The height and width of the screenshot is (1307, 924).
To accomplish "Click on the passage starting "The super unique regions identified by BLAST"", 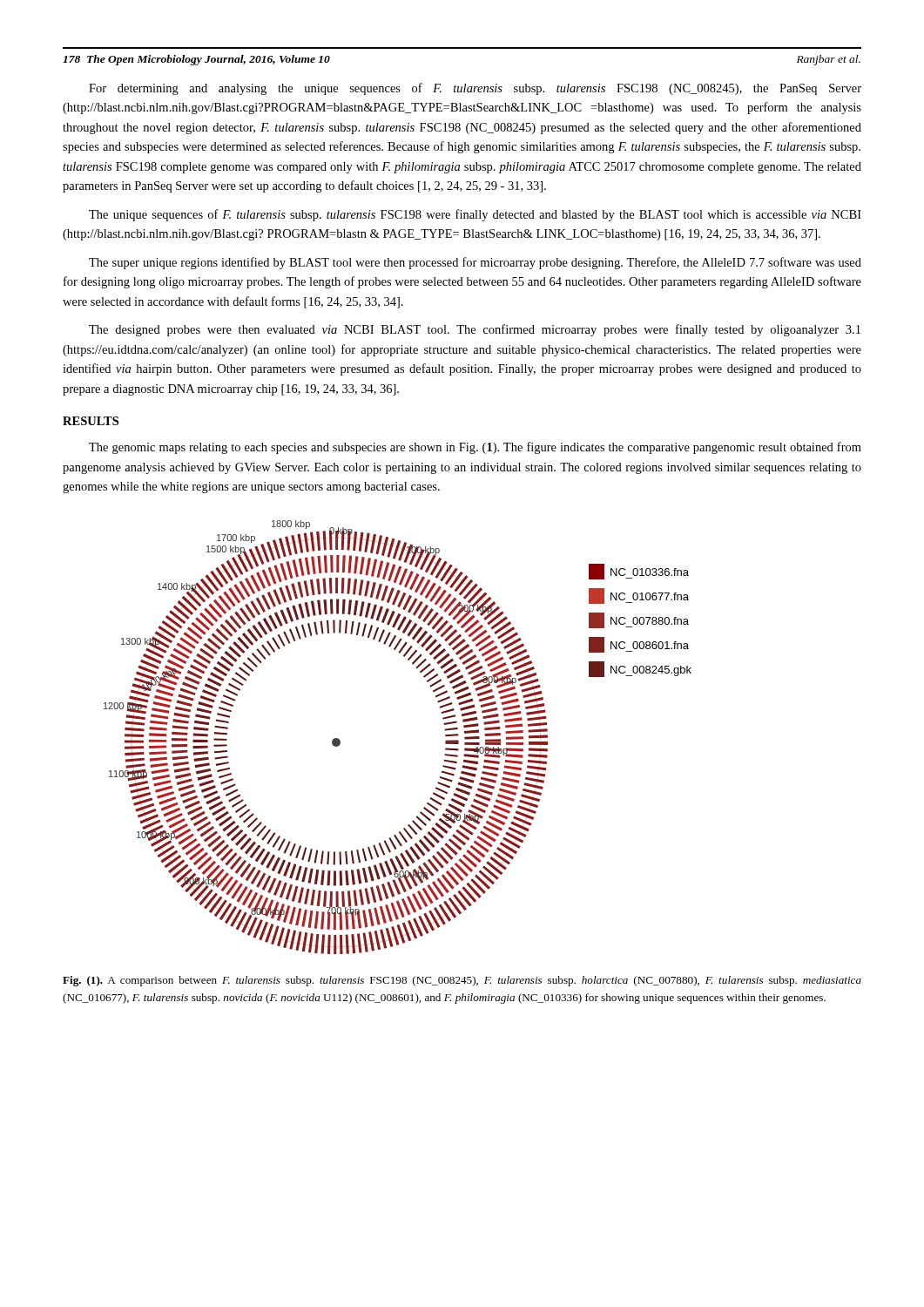I will [x=462, y=282].
